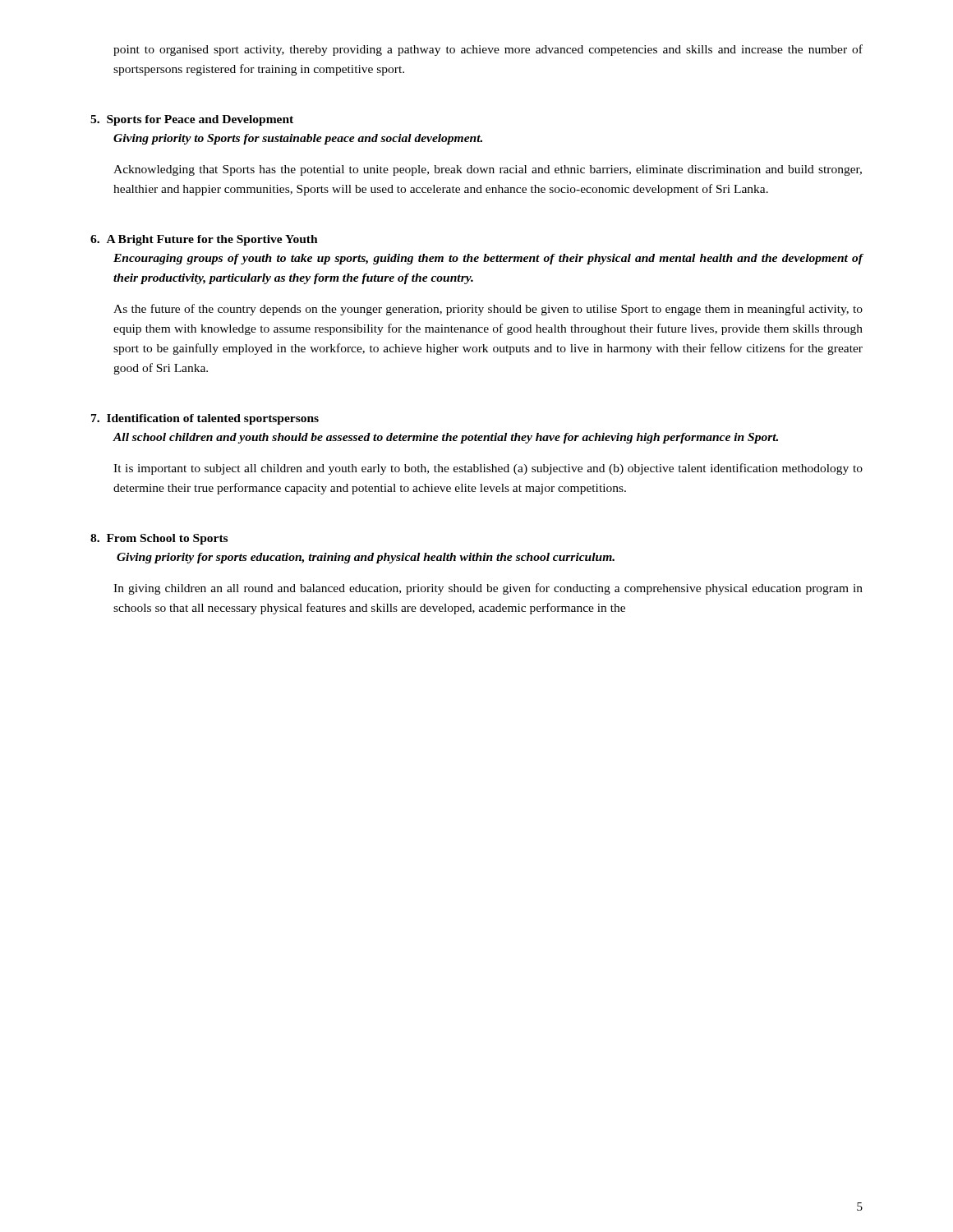Click on the section header that says "6. A Bright Future for"

tap(204, 239)
